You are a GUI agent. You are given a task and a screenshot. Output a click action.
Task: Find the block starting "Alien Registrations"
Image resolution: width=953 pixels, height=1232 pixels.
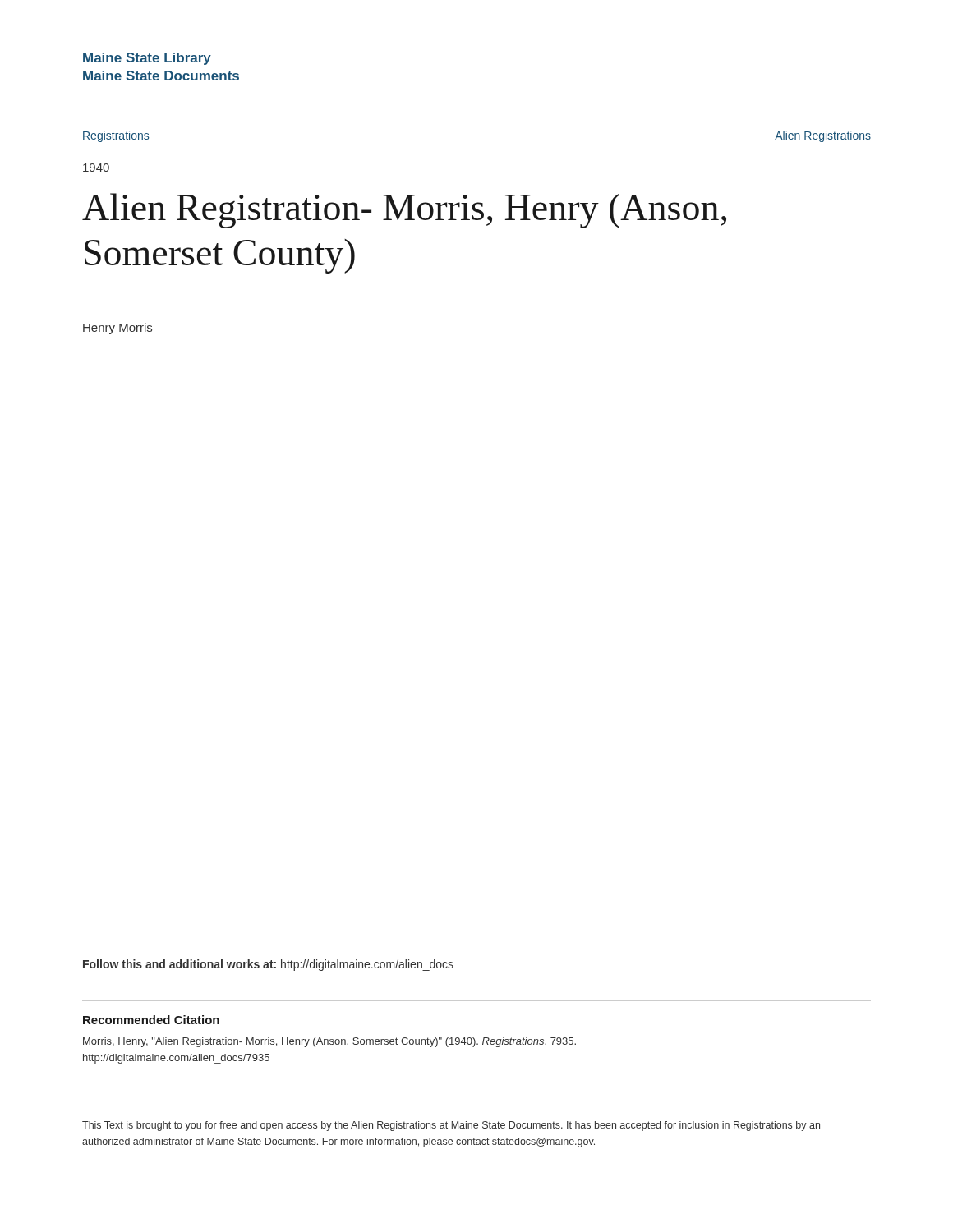823,136
